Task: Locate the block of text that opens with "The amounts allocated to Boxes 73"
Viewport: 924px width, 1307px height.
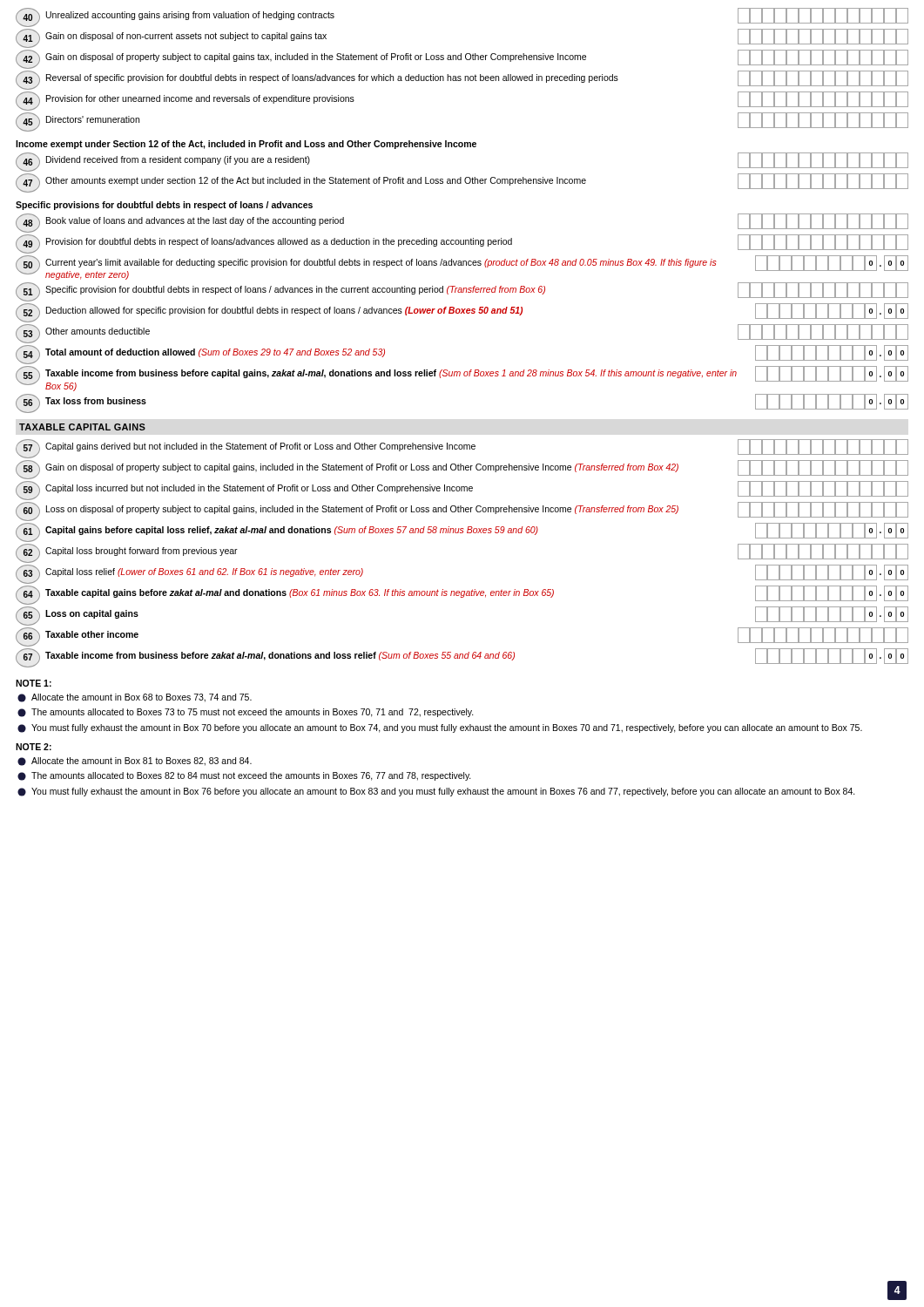Action: point(245,712)
